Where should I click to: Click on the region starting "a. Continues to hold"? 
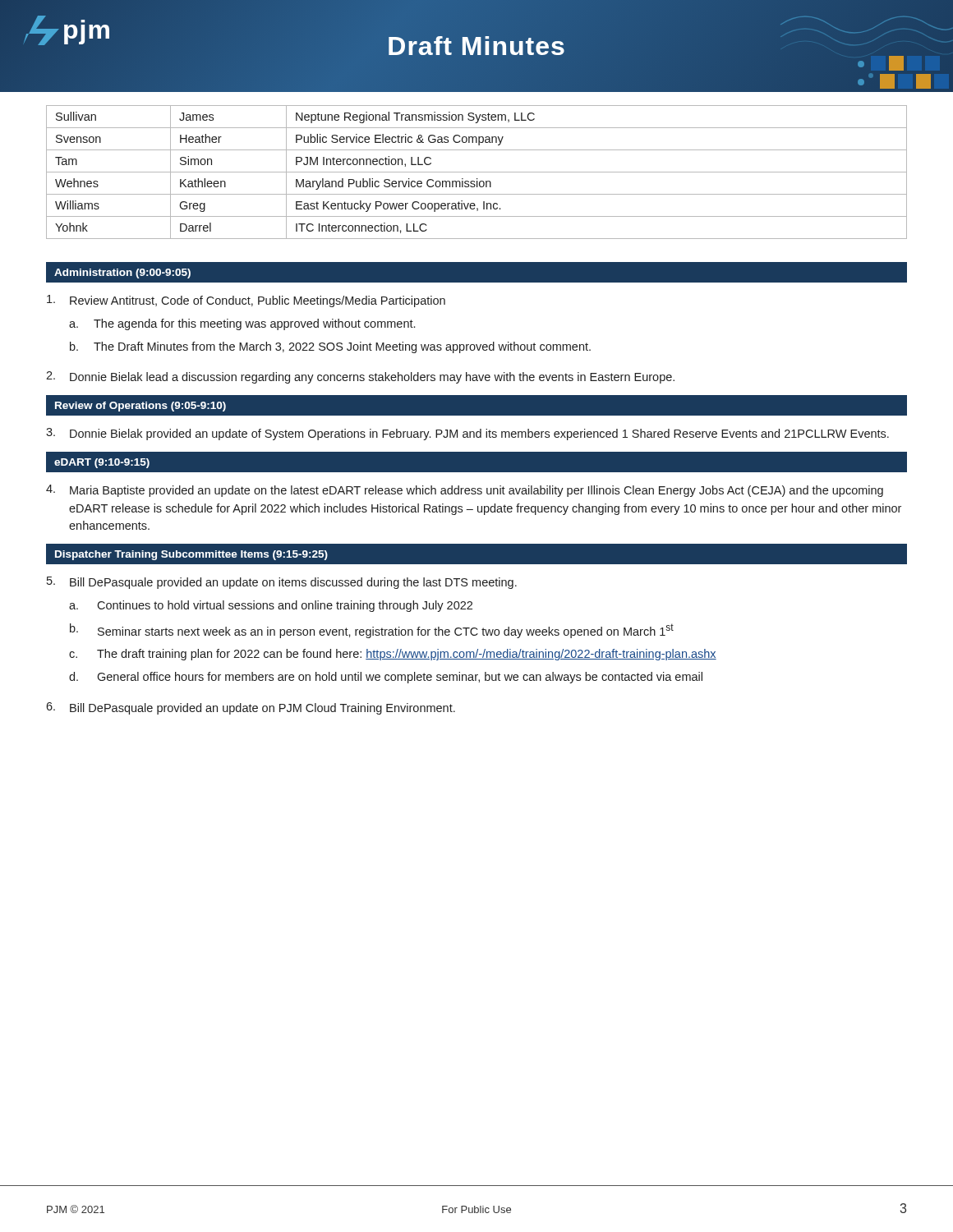click(271, 606)
